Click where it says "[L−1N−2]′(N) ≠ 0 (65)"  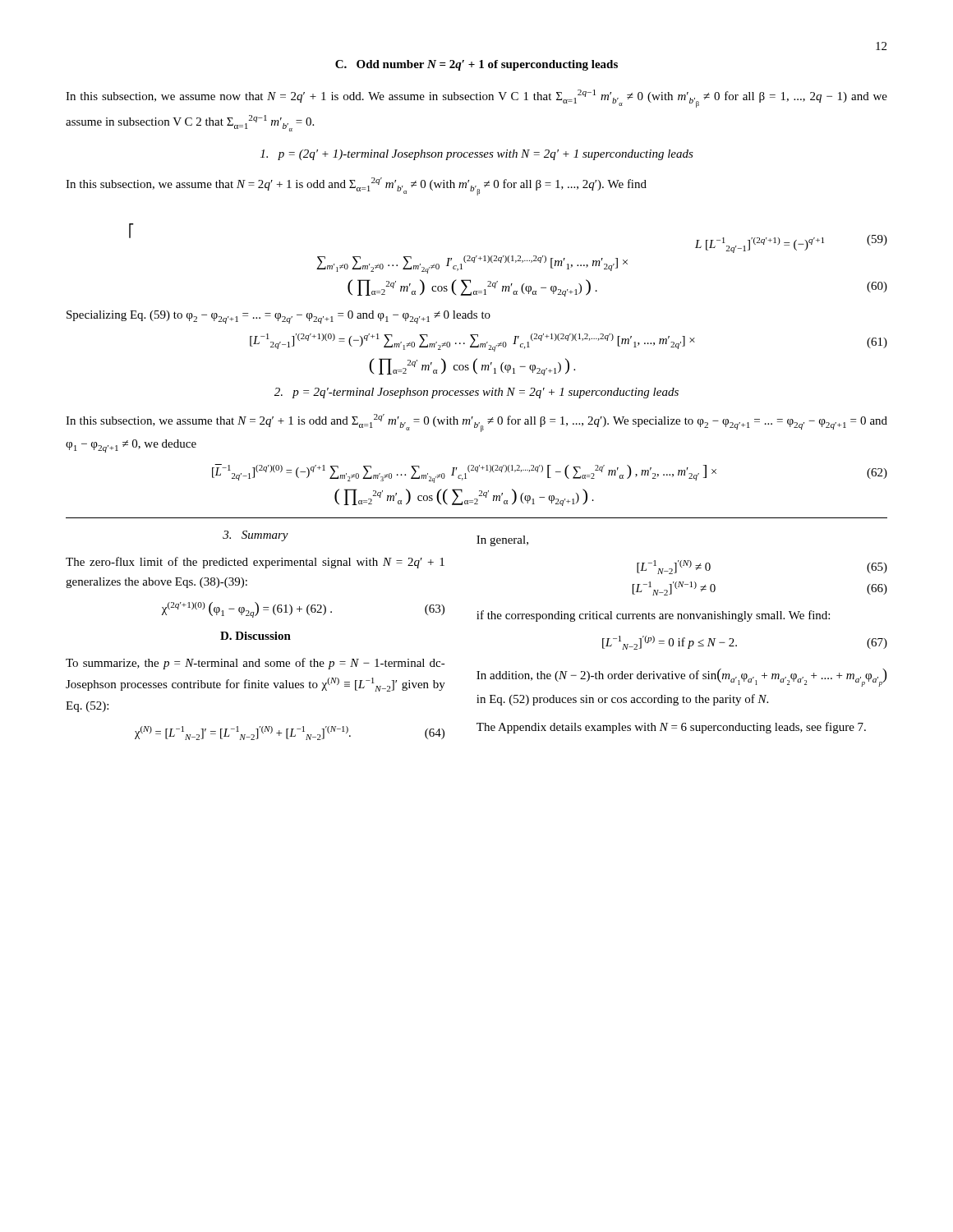(x=694, y=567)
